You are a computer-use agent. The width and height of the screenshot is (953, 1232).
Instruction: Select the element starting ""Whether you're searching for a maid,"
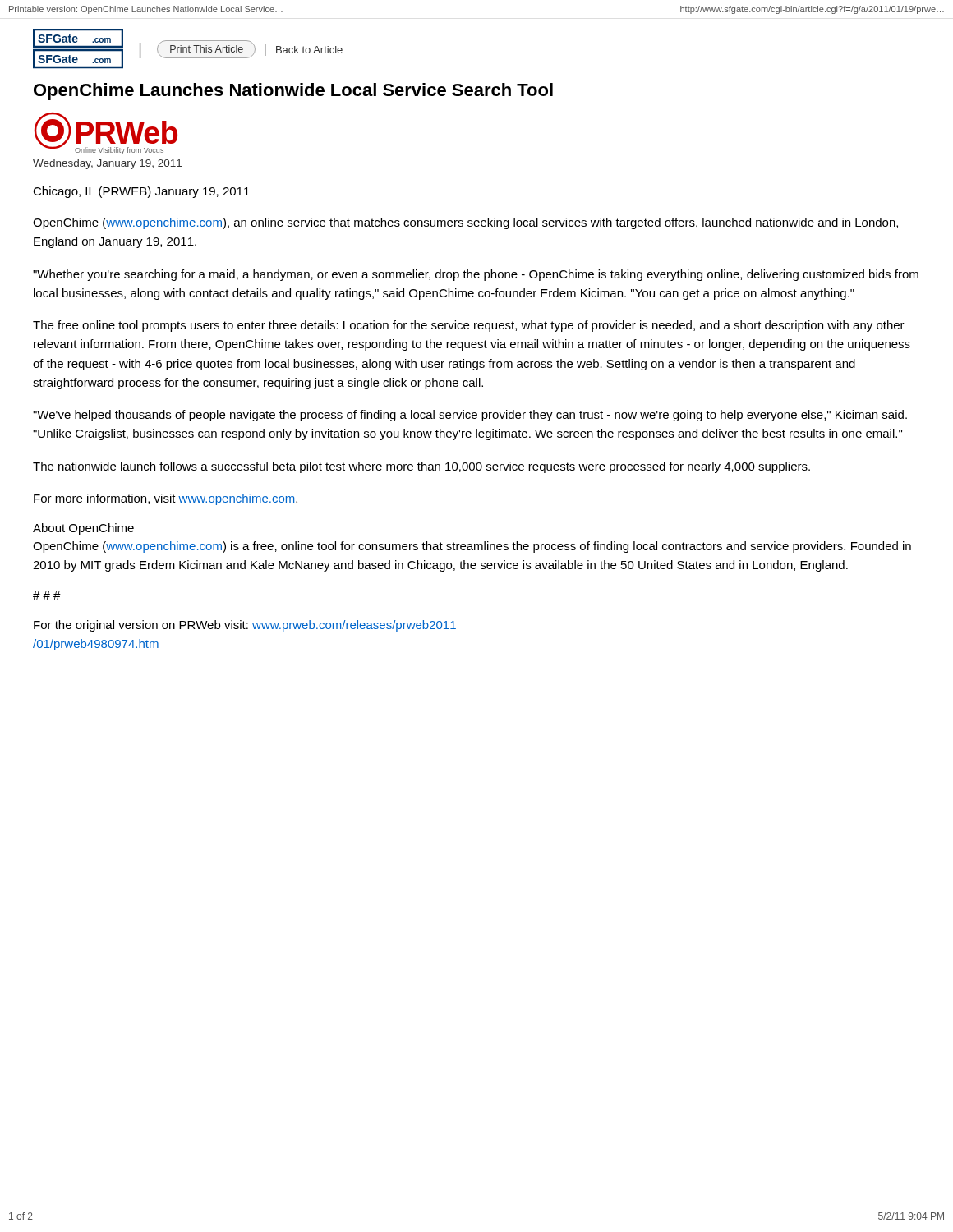click(x=476, y=283)
